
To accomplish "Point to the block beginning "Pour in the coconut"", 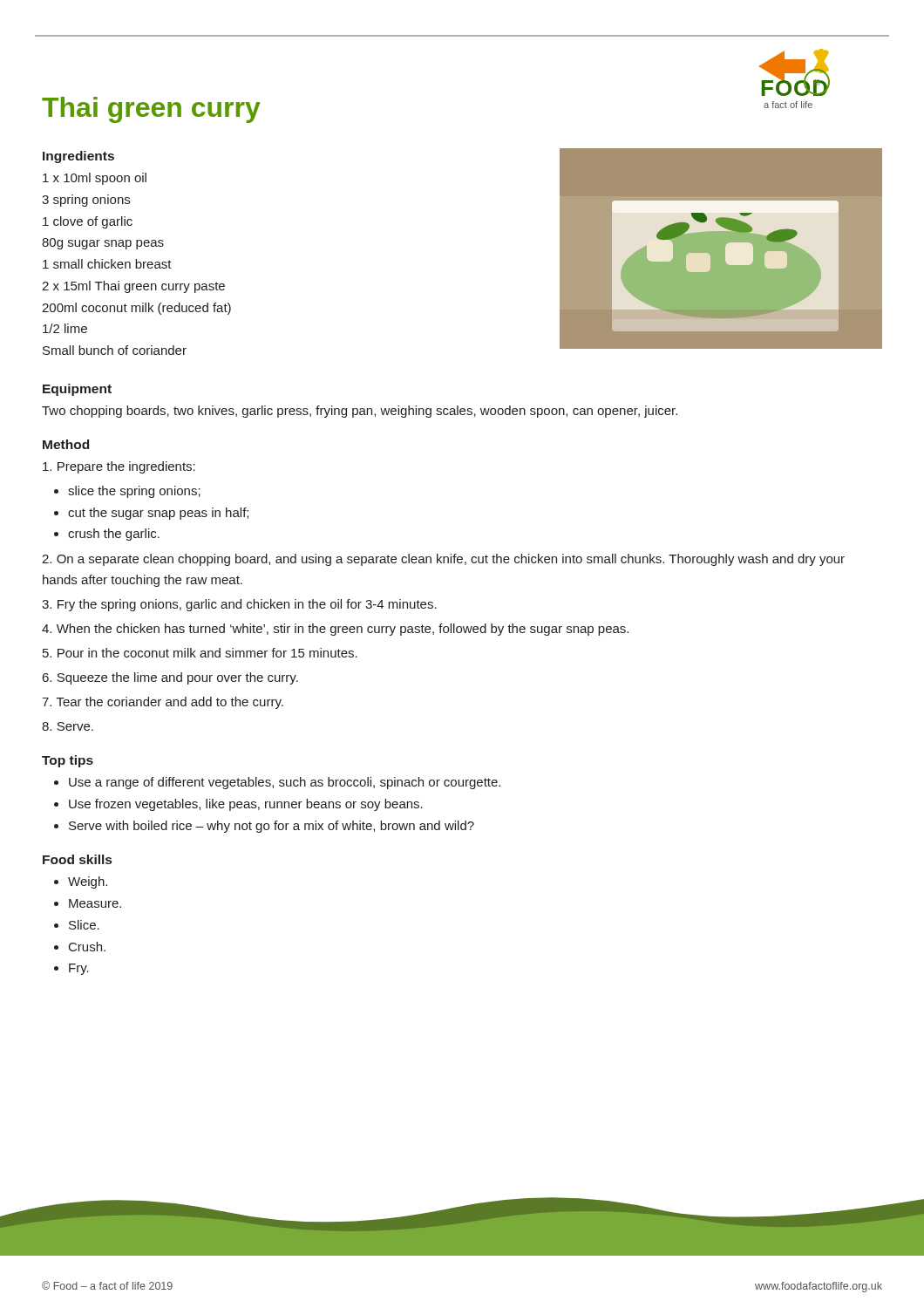I will point(200,653).
